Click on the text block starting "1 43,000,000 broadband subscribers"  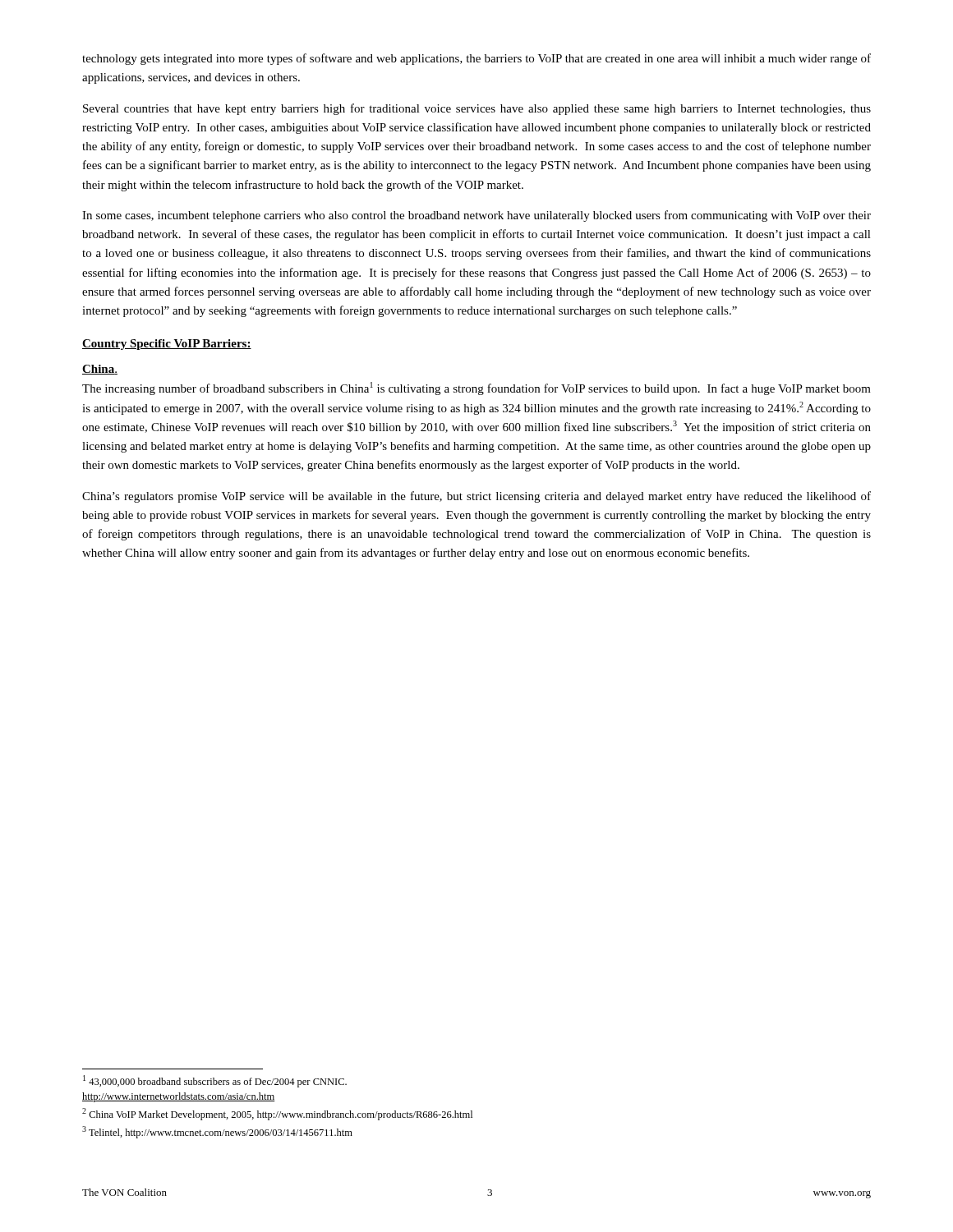[215, 1088]
